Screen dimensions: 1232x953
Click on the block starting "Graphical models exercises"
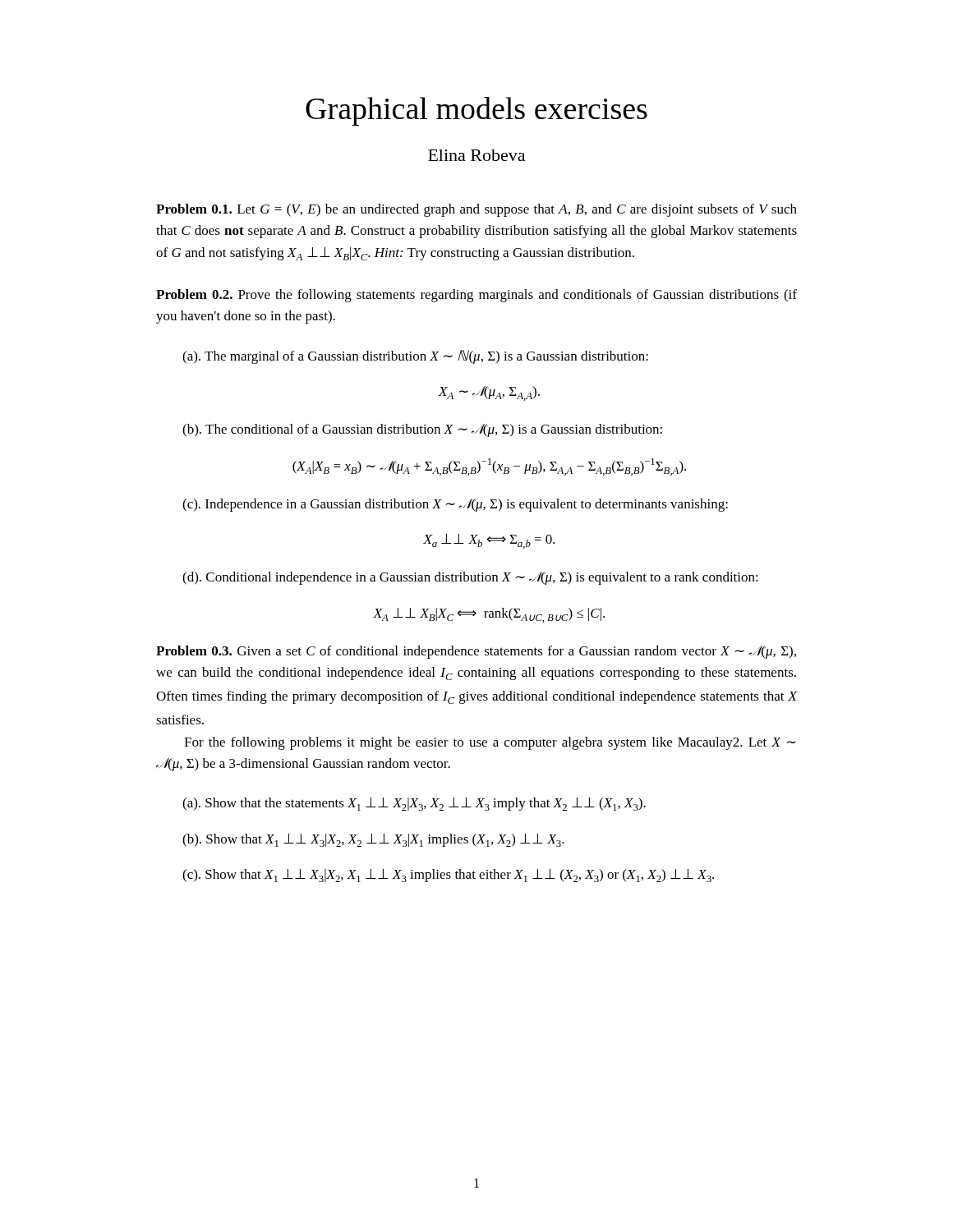[476, 108]
